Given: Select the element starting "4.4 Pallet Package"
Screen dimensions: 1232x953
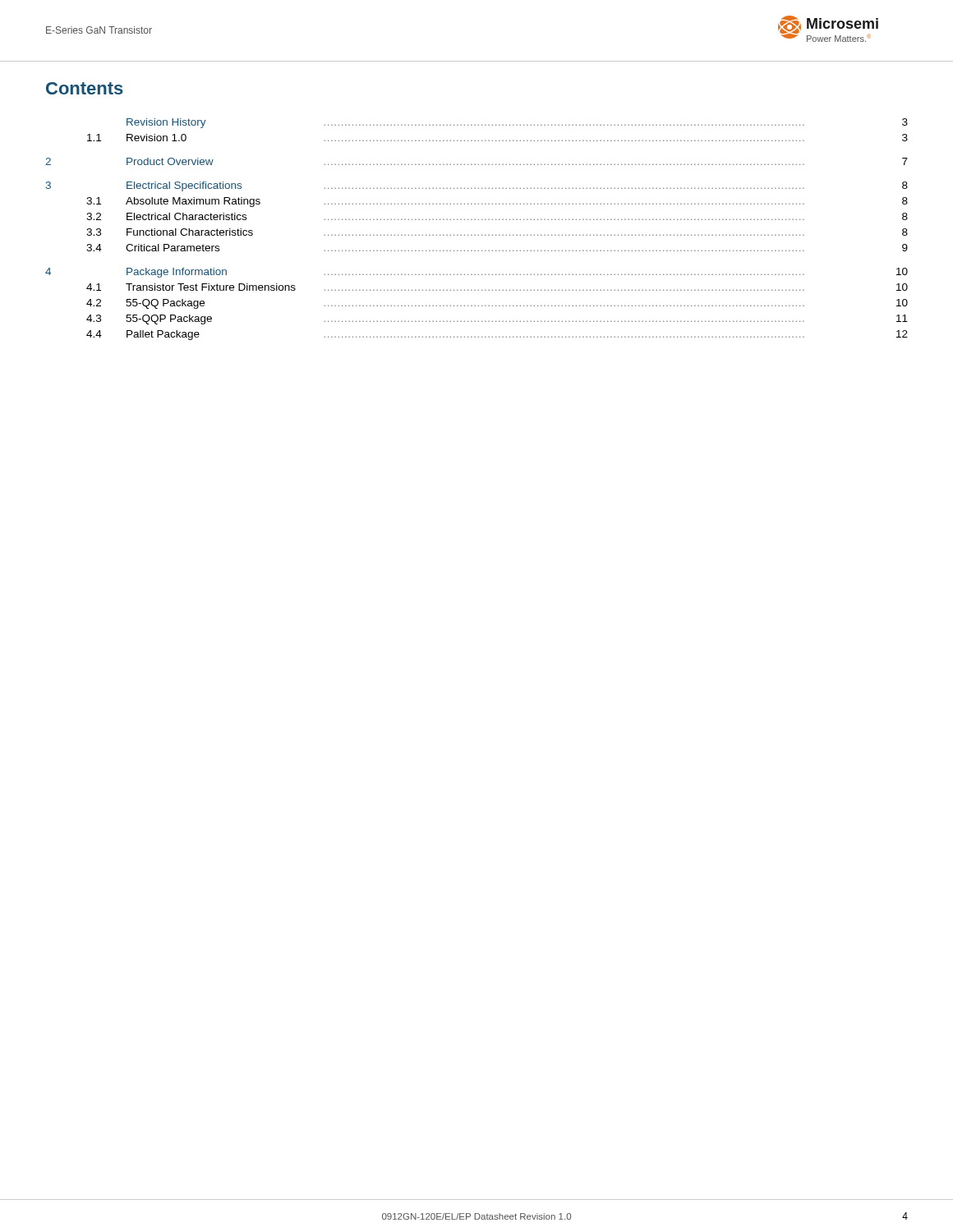Looking at the screenshot, I should pos(476,334).
